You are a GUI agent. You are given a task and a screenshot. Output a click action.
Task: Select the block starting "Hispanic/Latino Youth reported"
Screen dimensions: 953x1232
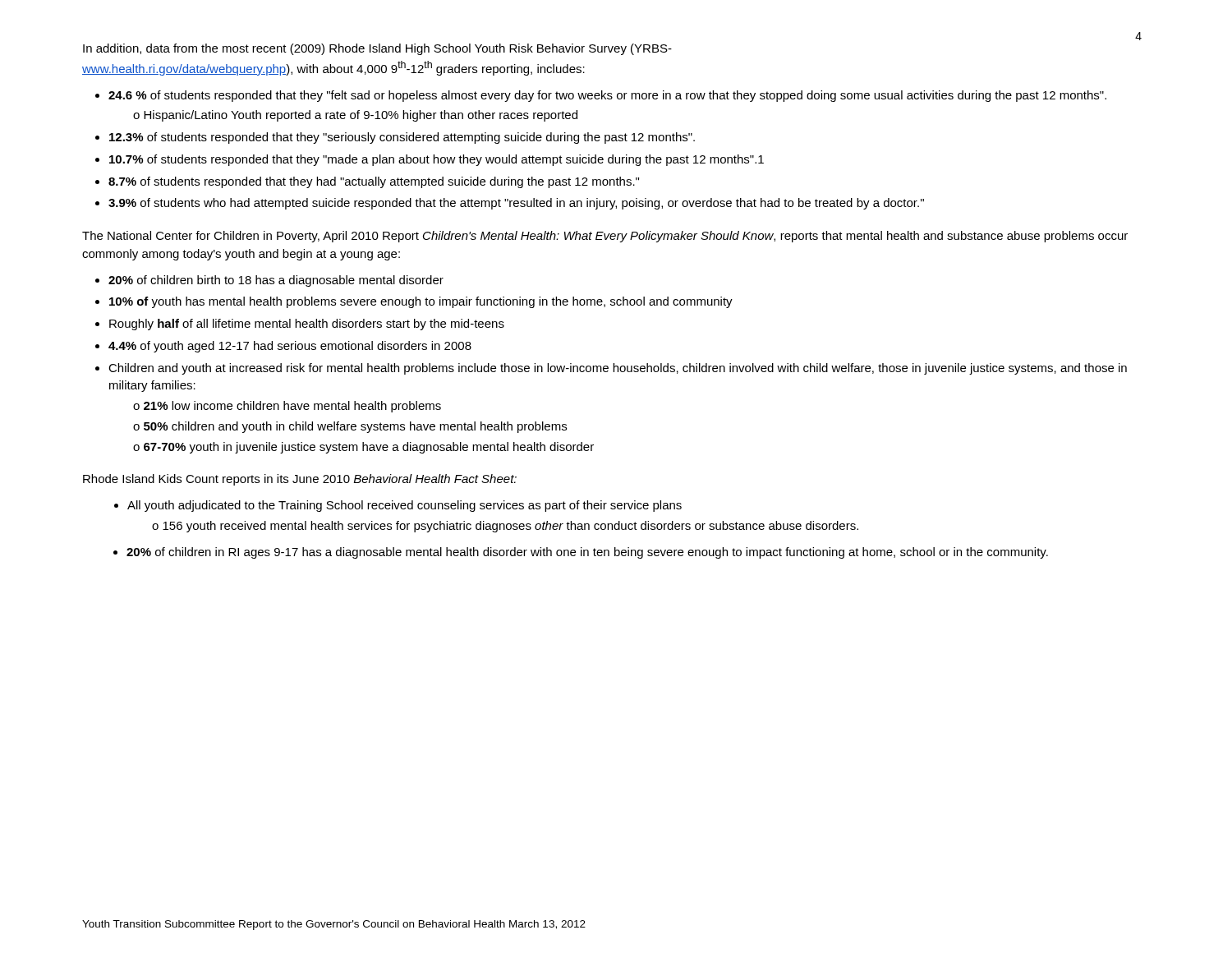[355, 116]
